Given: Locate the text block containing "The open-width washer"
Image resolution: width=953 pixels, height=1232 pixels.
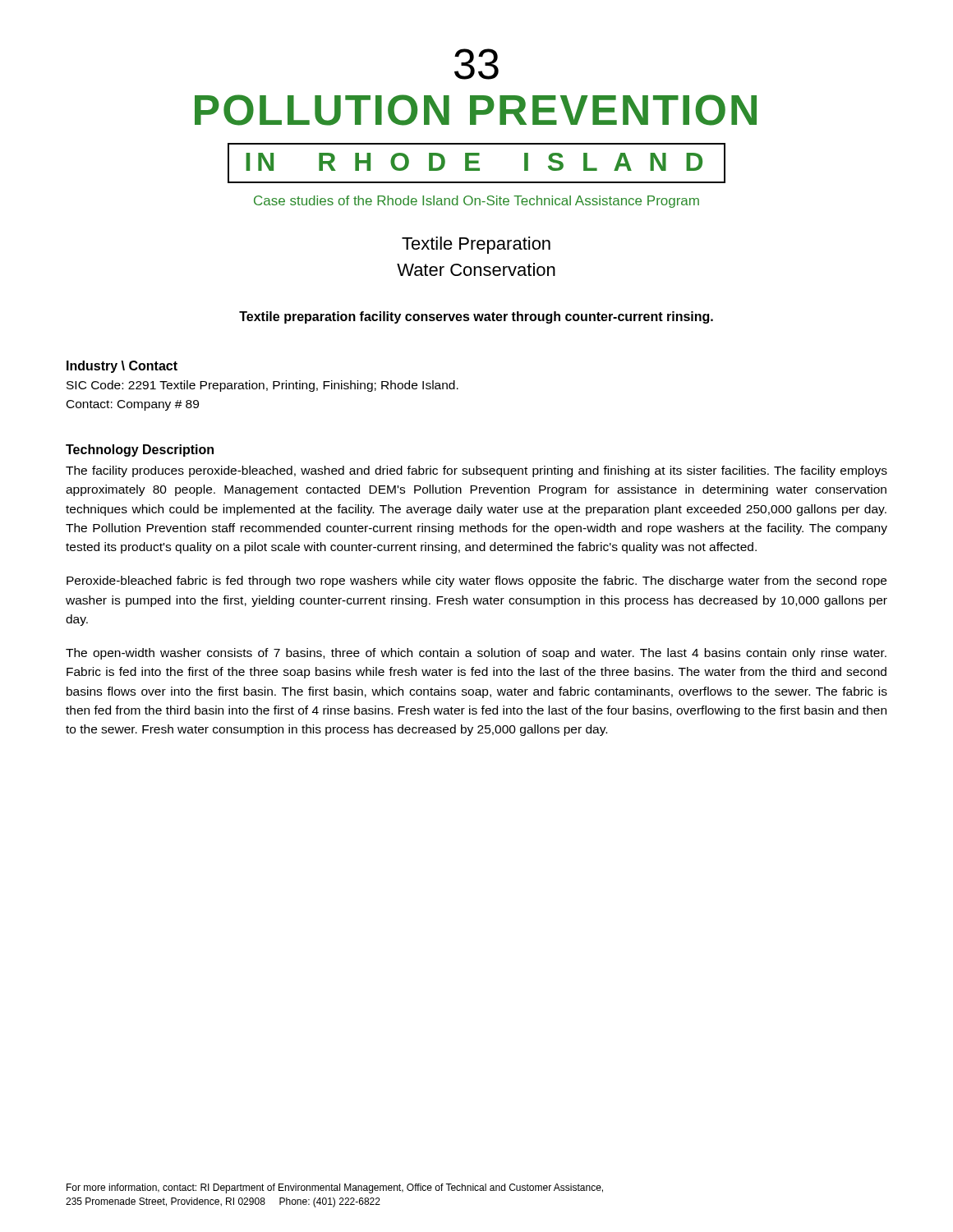Looking at the screenshot, I should click(476, 691).
